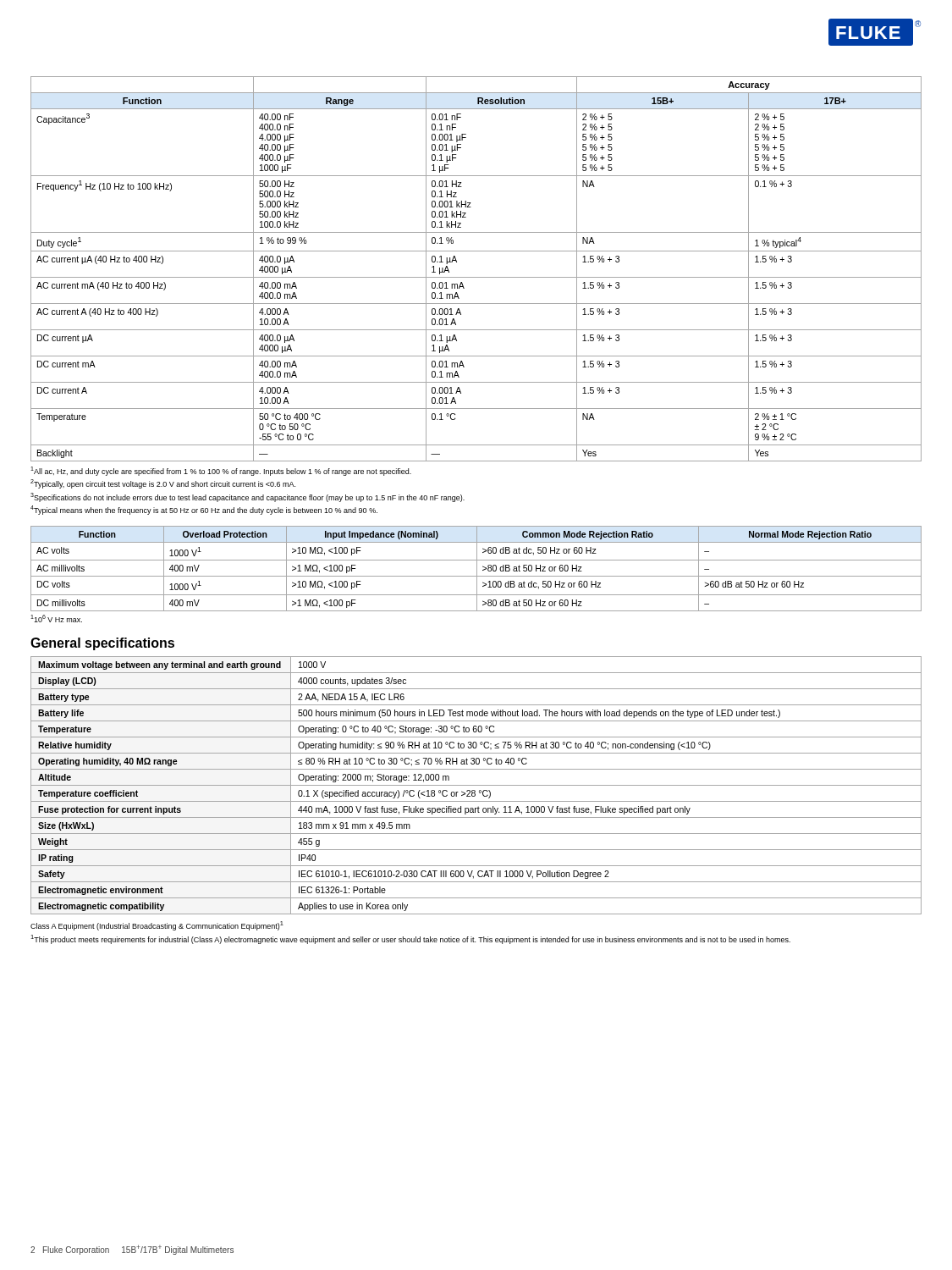Viewport: 952px width, 1270px height.
Task: Click on the text block starting "1All ac, Hz, and duty"
Action: [248, 490]
